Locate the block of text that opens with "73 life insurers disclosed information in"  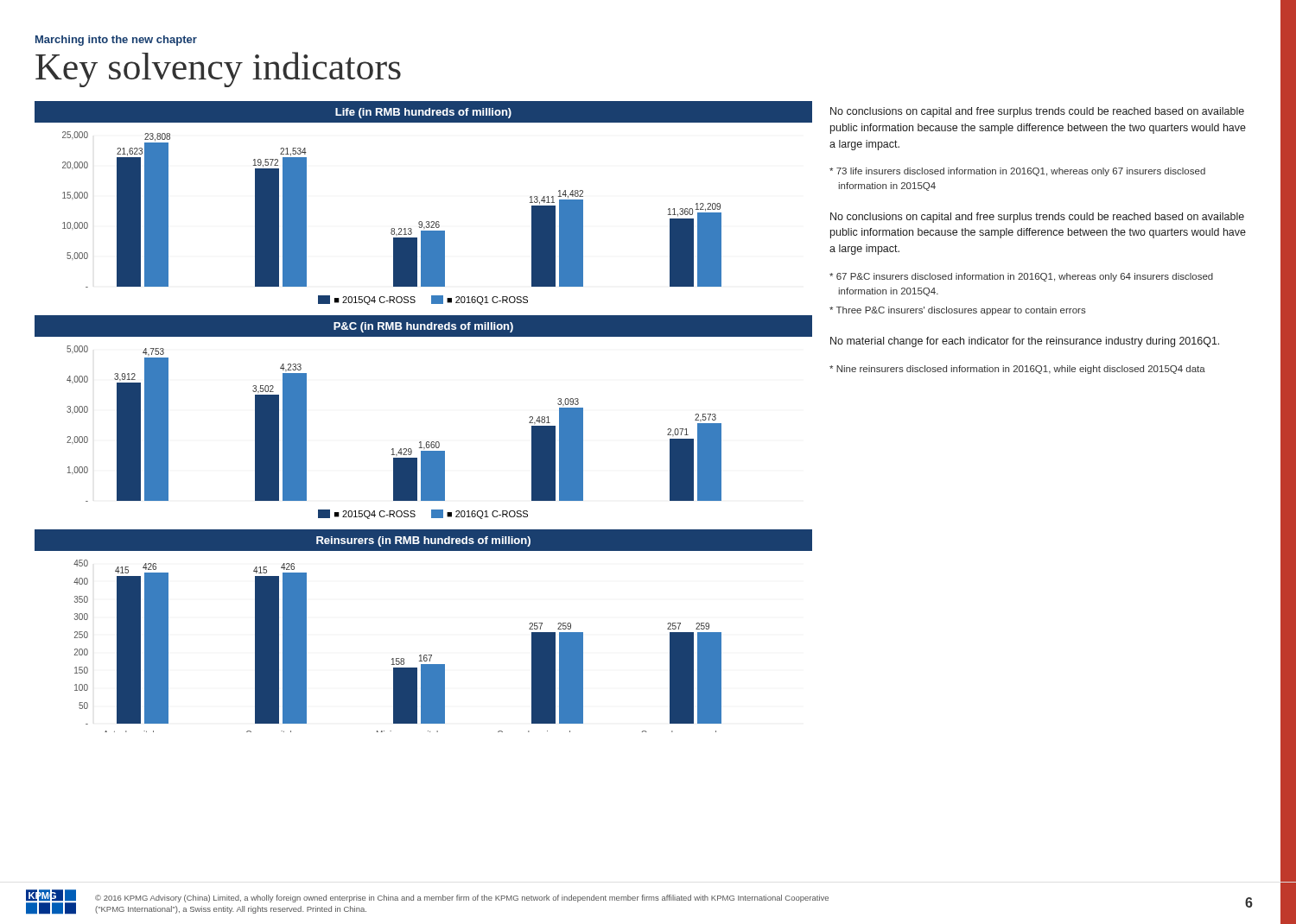[1017, 178]
